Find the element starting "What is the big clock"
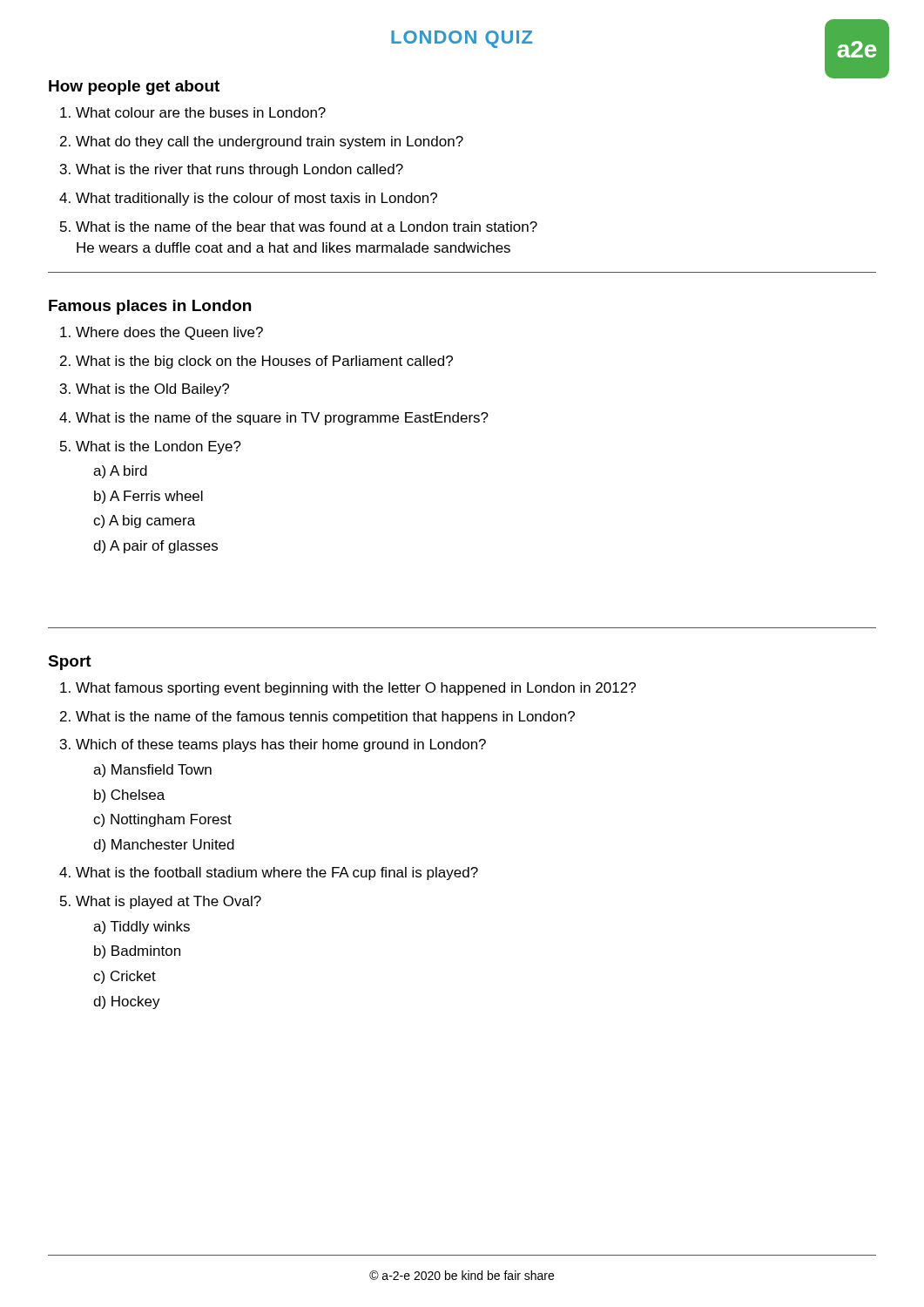Viewport: 924px width, 1307px height. click(x=265, y=361)
